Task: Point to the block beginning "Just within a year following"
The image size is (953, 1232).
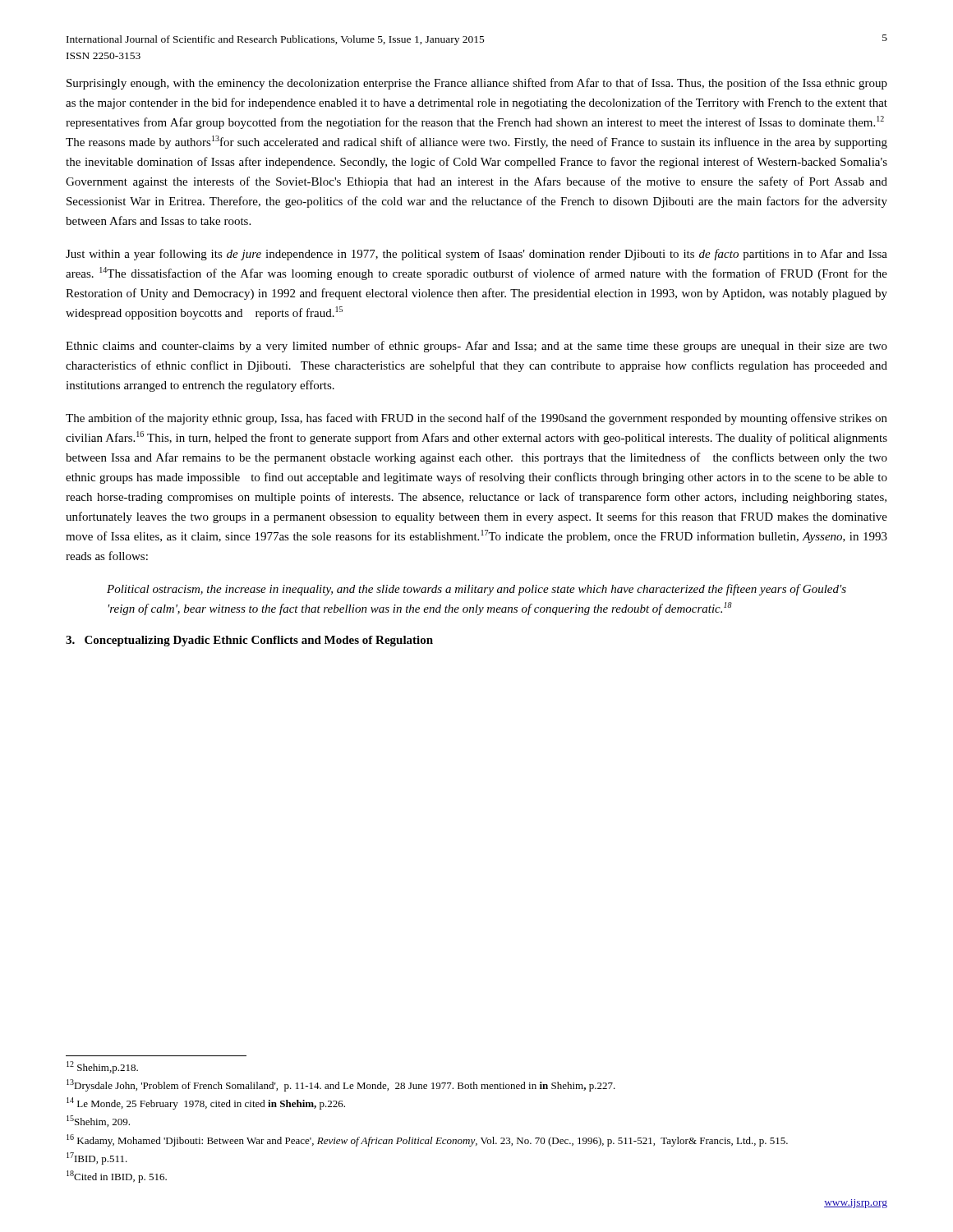Action: pos(476,283)
